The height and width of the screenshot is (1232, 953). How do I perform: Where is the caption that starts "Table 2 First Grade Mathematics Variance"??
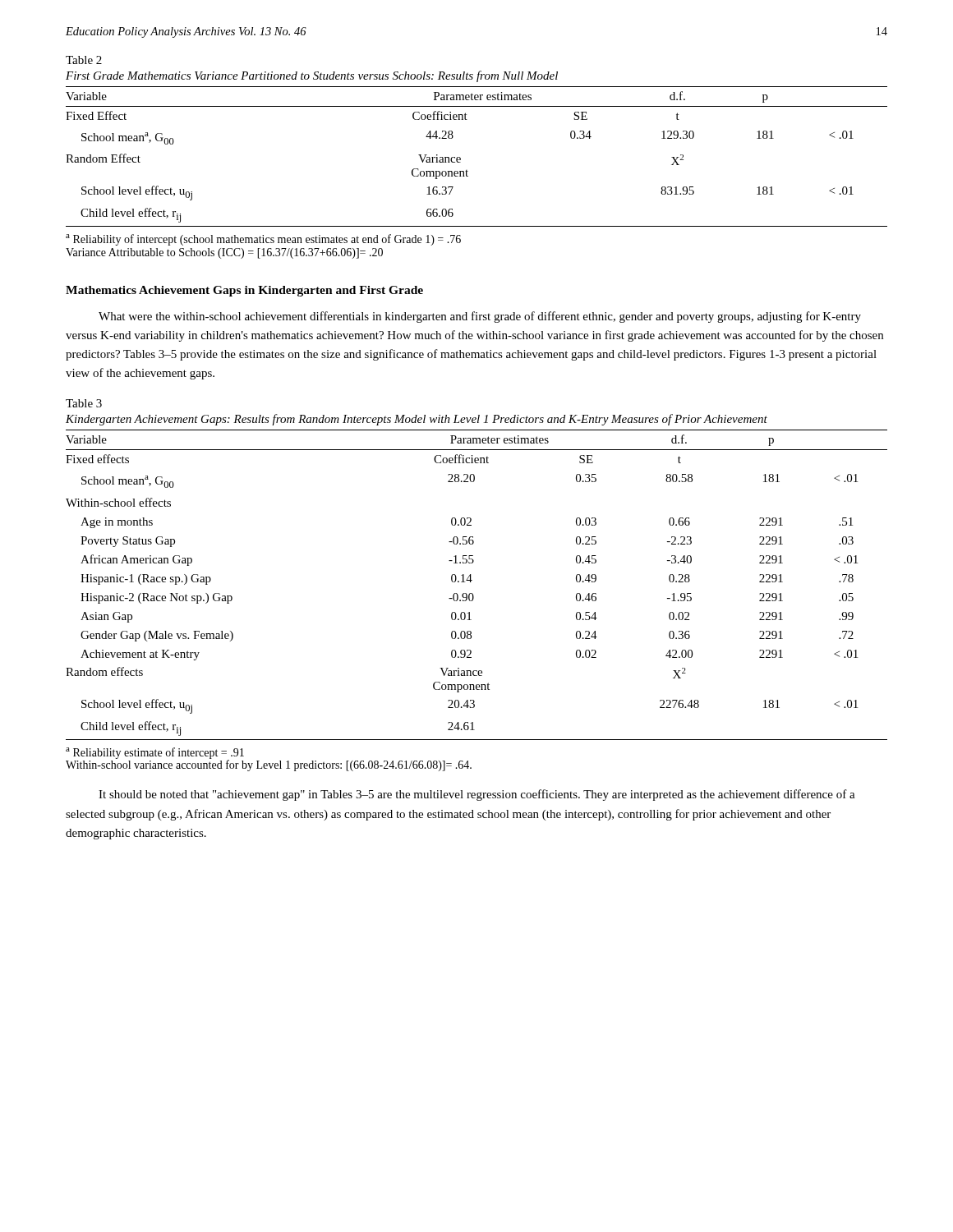pyautogui.click(x=476, y=68)
